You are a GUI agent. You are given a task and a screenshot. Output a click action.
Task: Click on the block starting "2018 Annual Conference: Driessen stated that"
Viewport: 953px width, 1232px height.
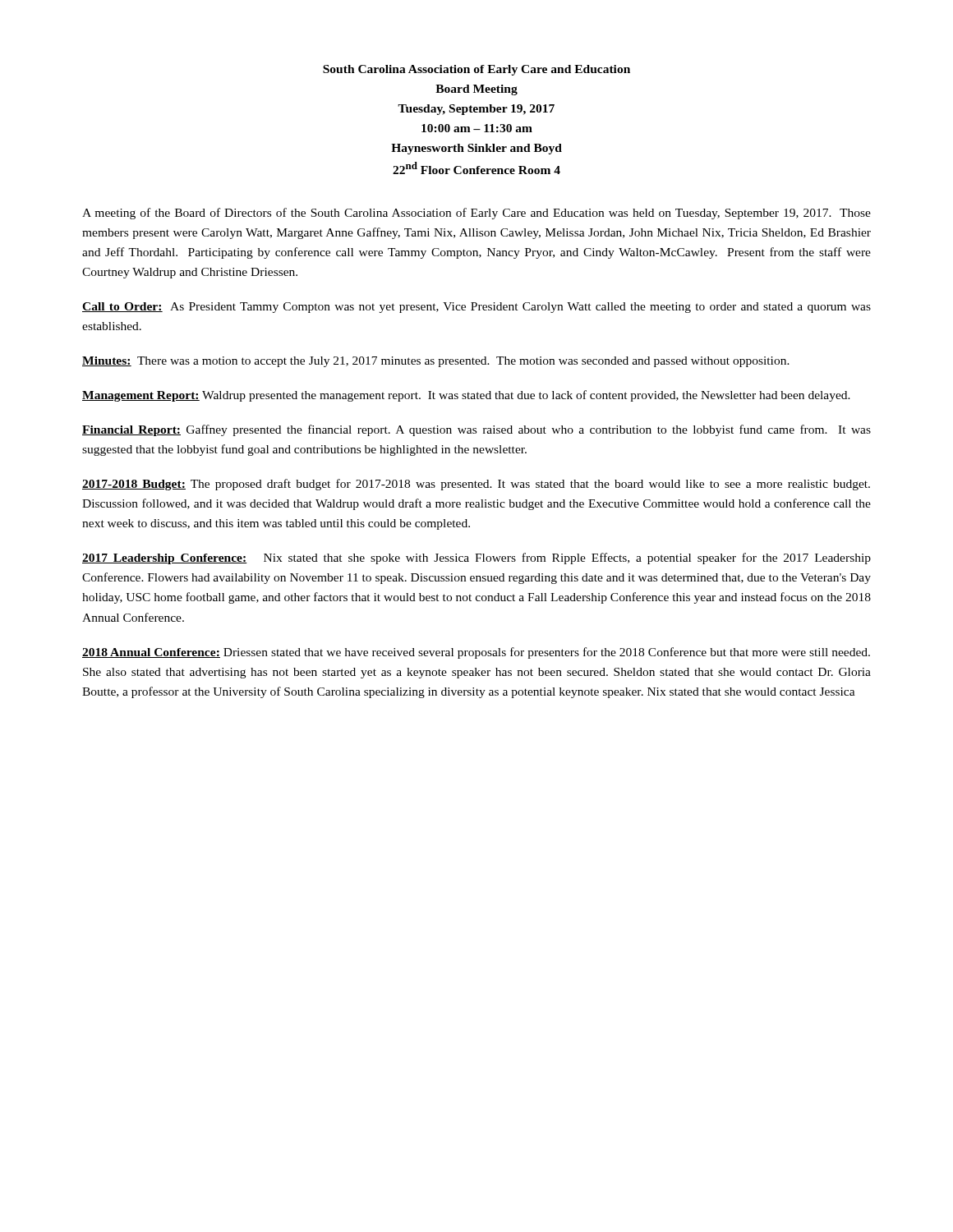click(x=476, y=671)
